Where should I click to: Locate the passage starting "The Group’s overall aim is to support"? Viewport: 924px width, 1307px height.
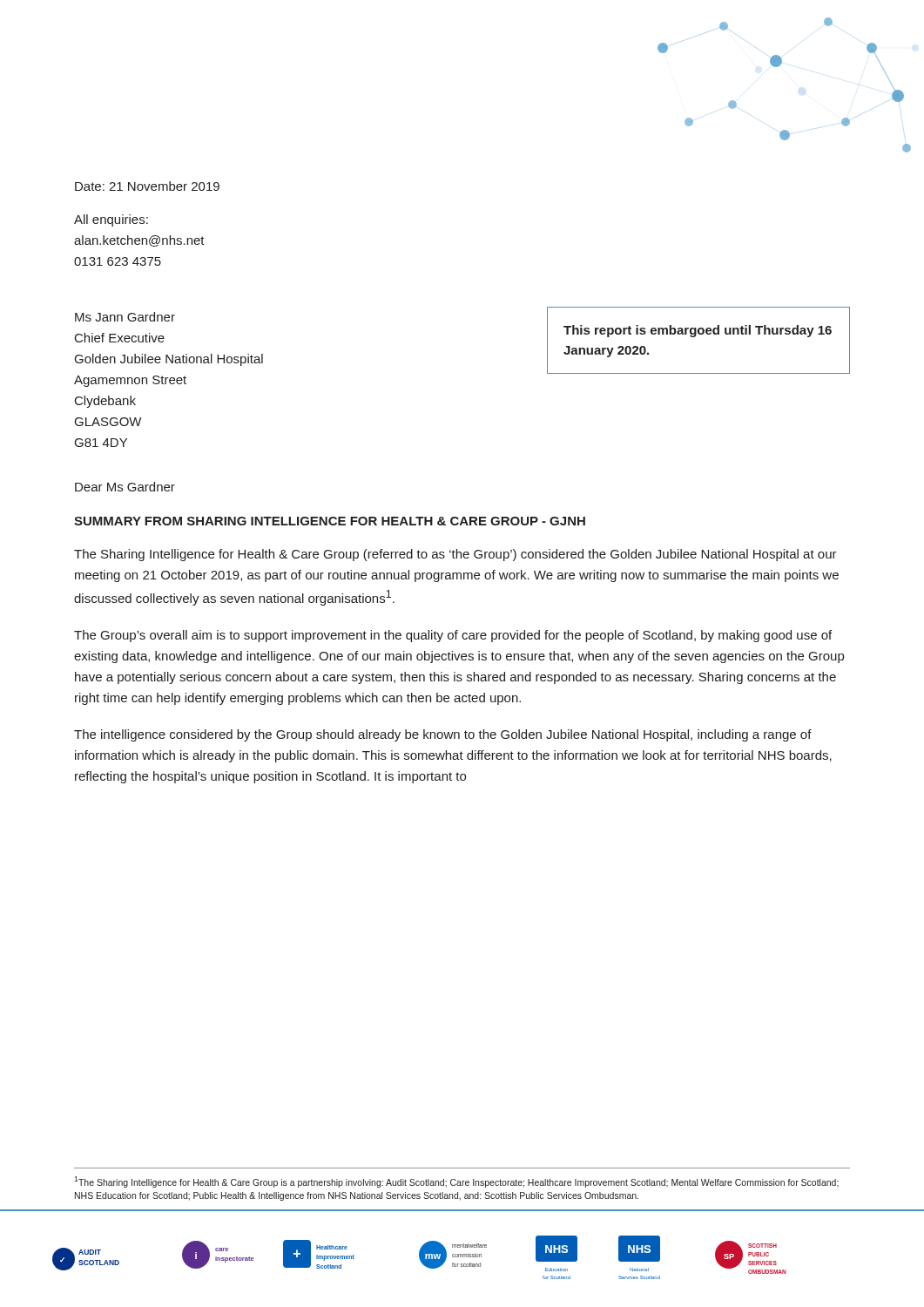click(459, 666)
